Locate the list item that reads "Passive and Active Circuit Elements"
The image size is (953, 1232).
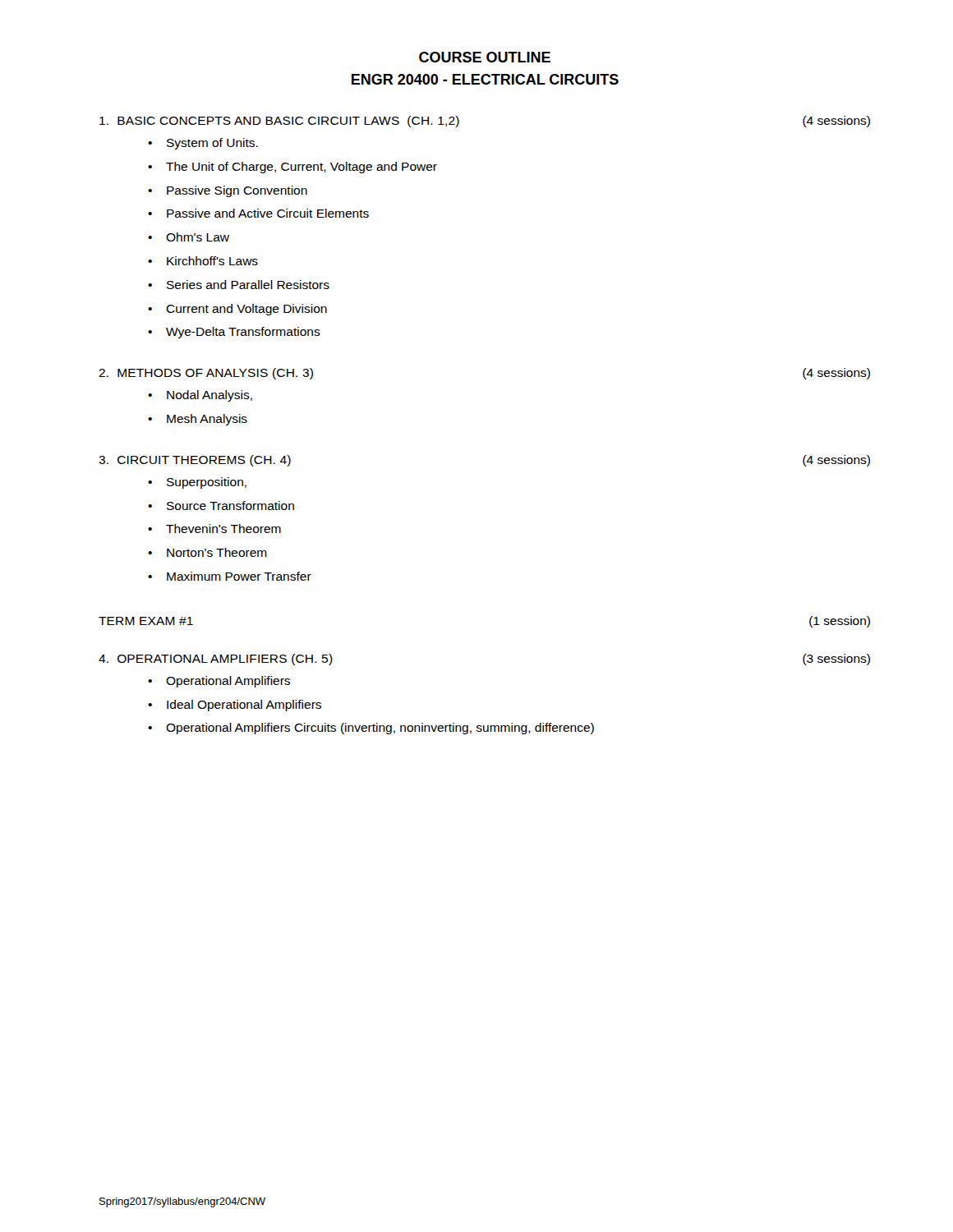pos(268,213)
